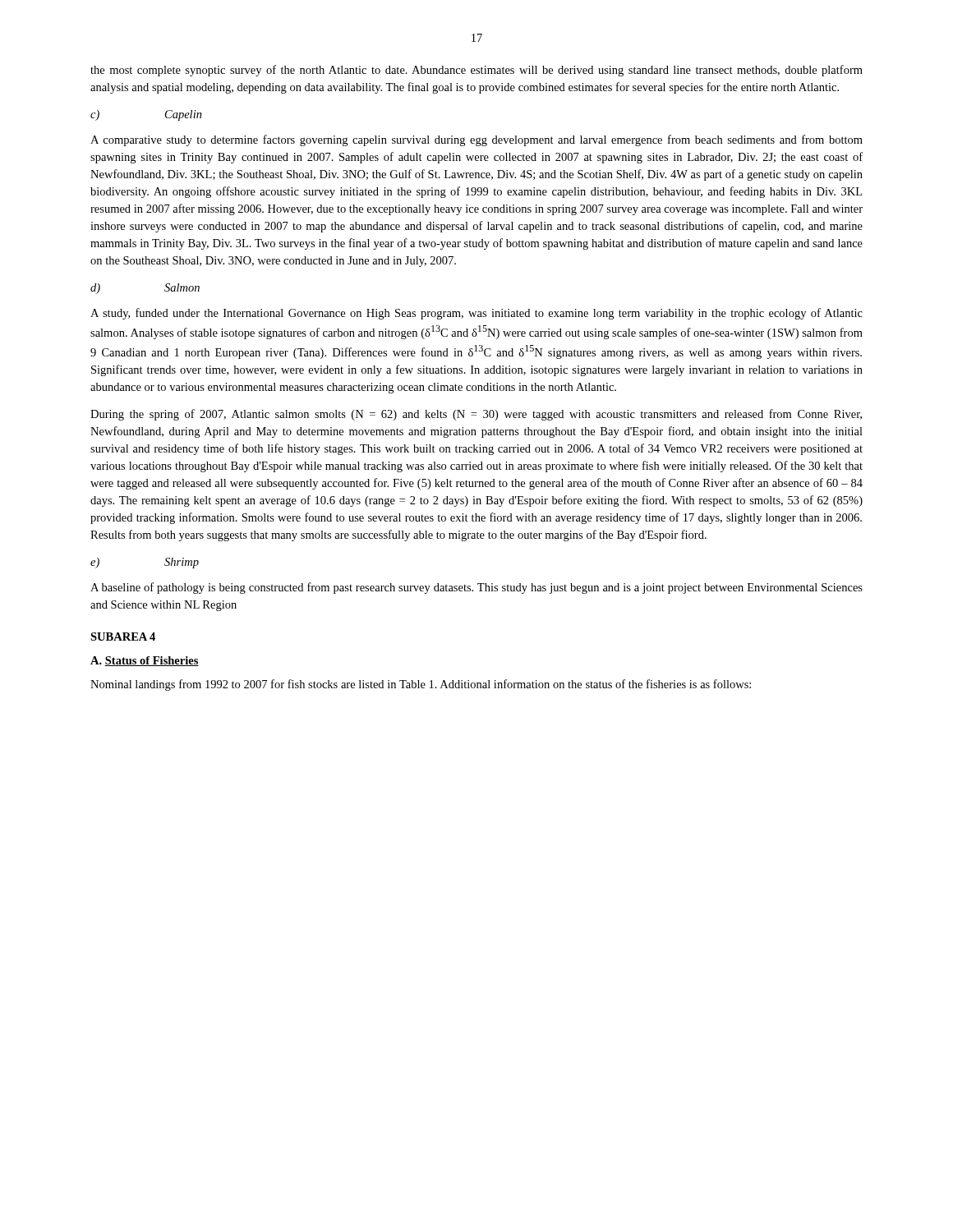Locate the region starting "A baseline of pathology"
Viewport: 953px width, 1232px height.
(476, 596)
